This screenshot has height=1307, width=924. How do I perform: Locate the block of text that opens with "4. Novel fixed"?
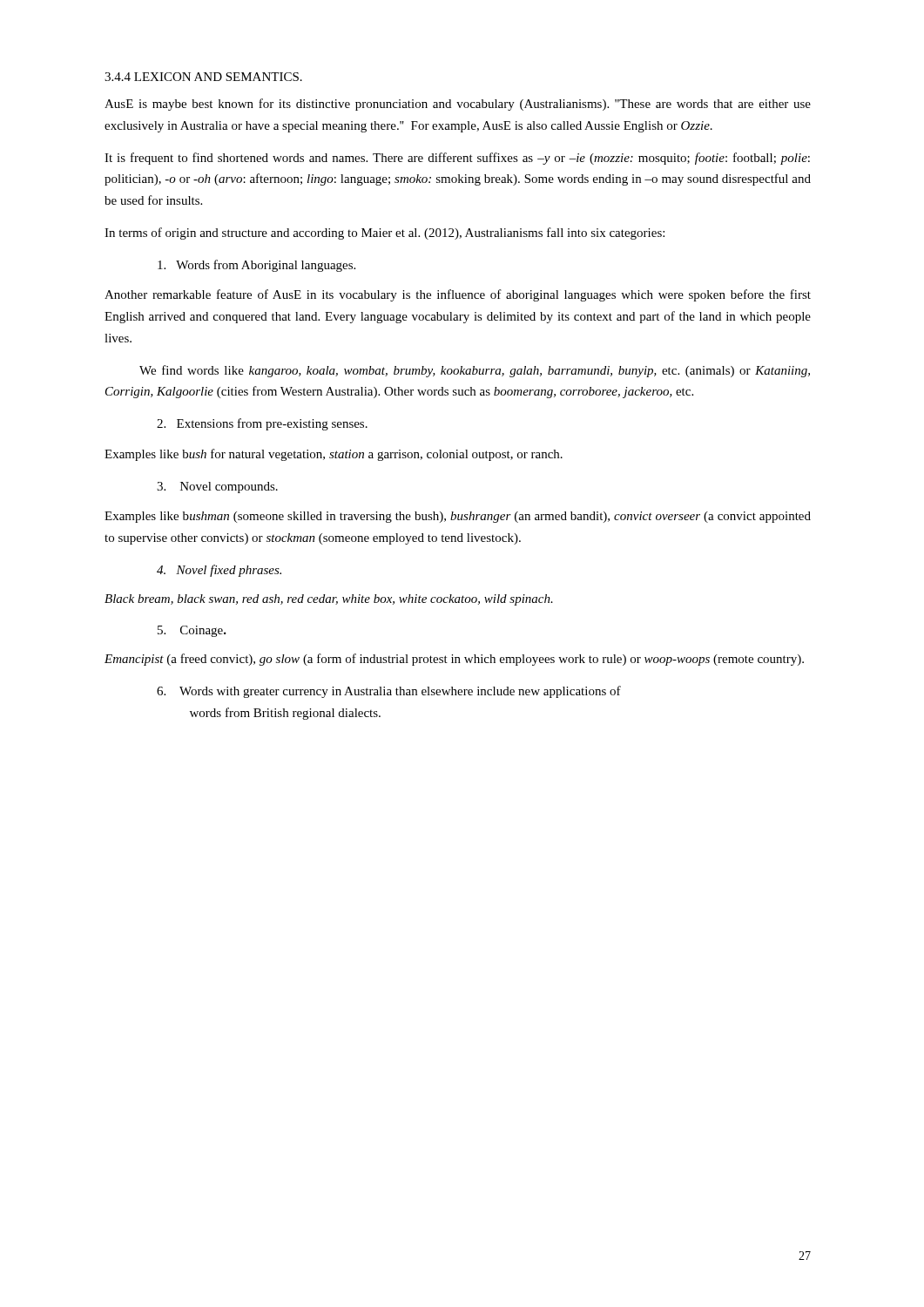[220, 570]
